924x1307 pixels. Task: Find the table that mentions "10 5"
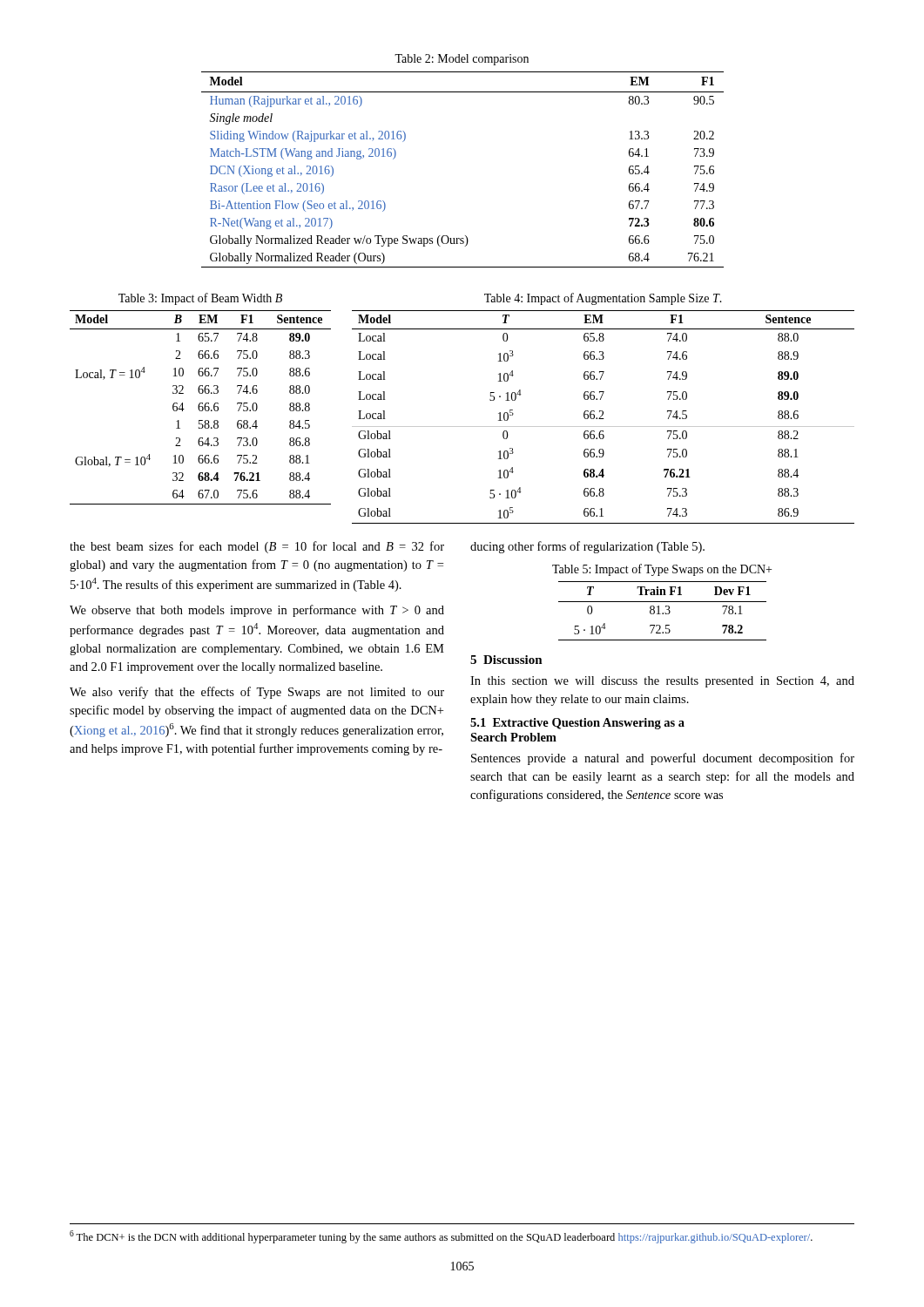[603, 417]
